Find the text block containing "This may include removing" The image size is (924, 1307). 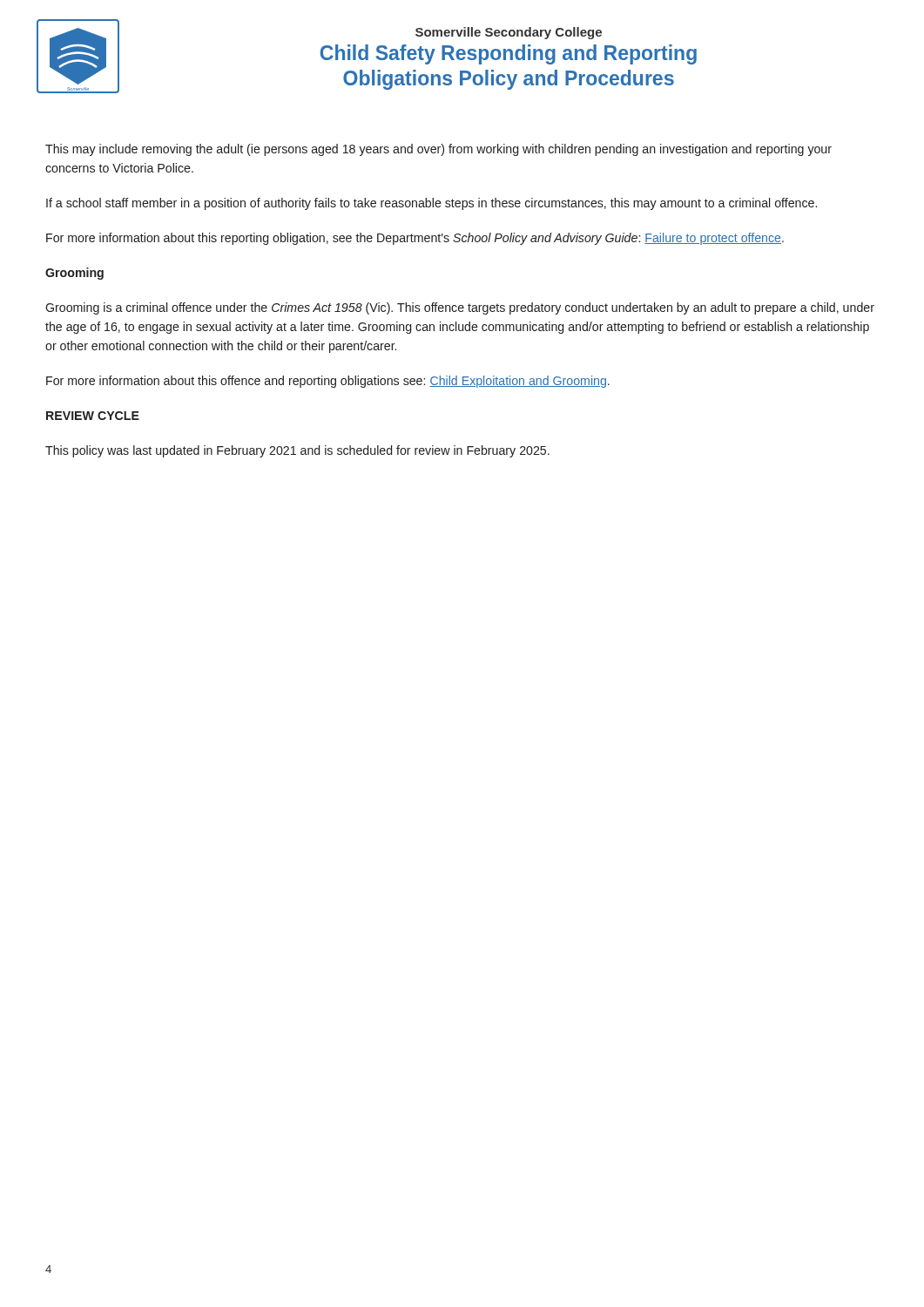point(462,159)
